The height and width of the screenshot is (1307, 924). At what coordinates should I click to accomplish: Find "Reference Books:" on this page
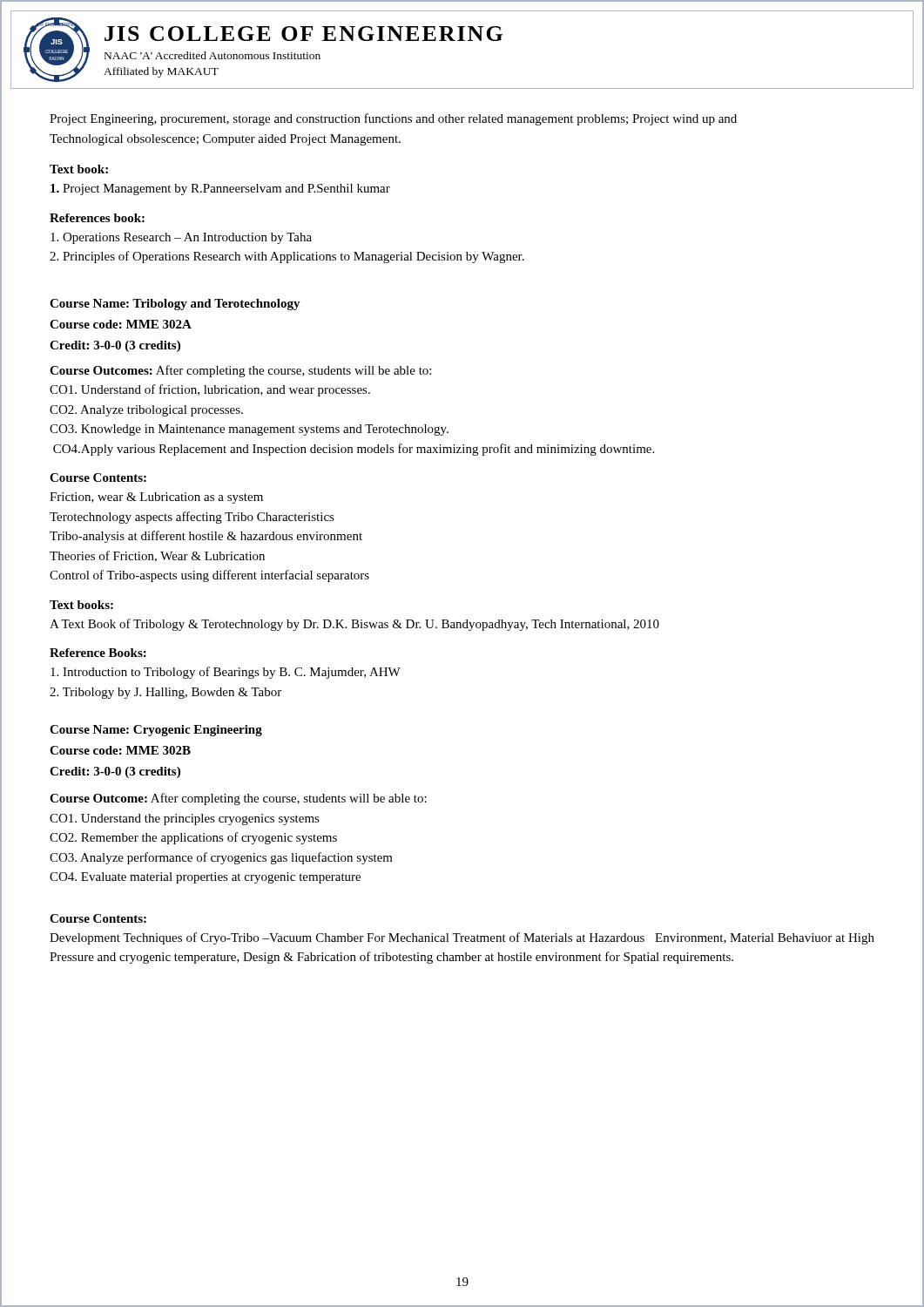(98, 653)
